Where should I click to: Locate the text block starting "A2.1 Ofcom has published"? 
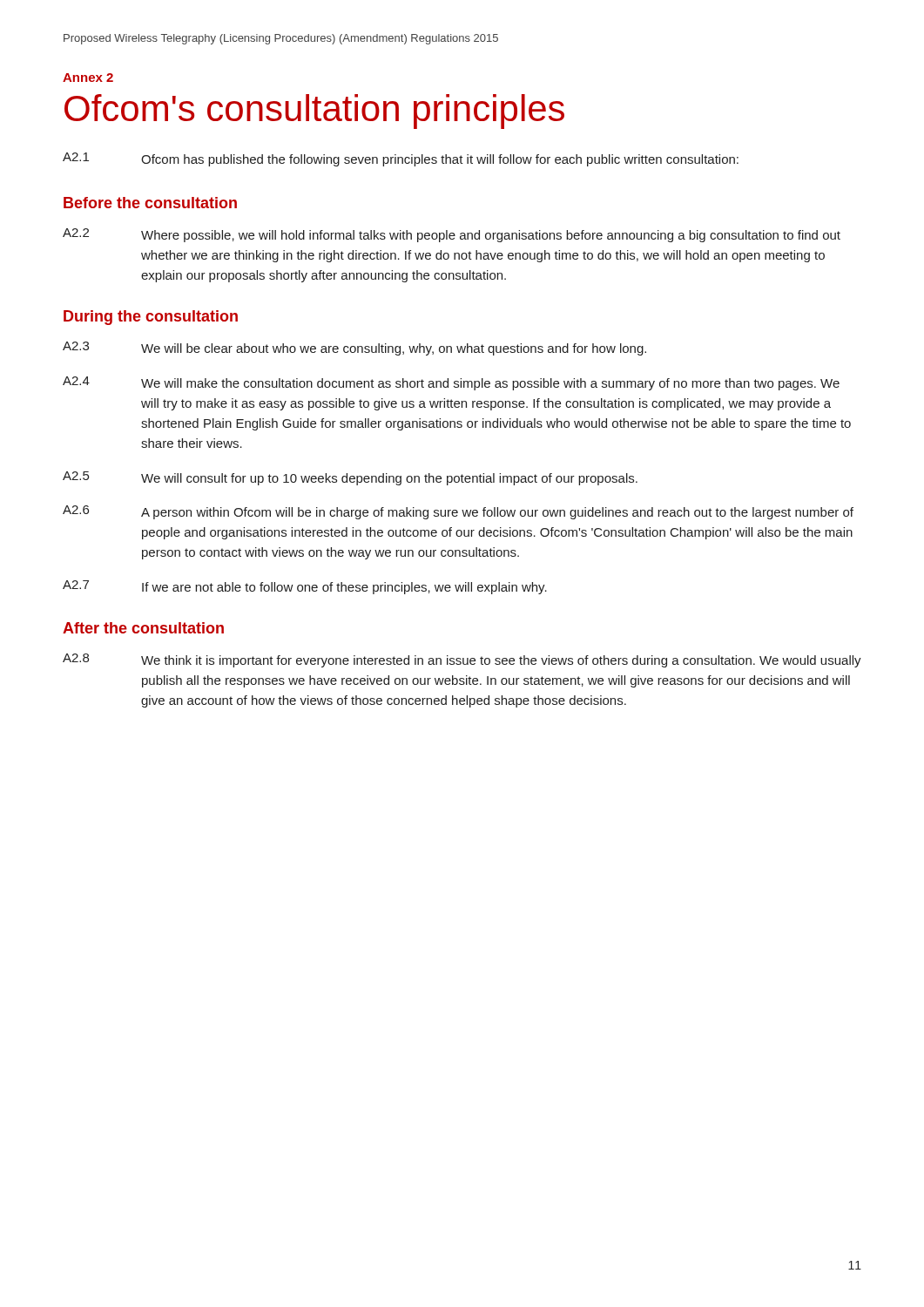(462, 159)
